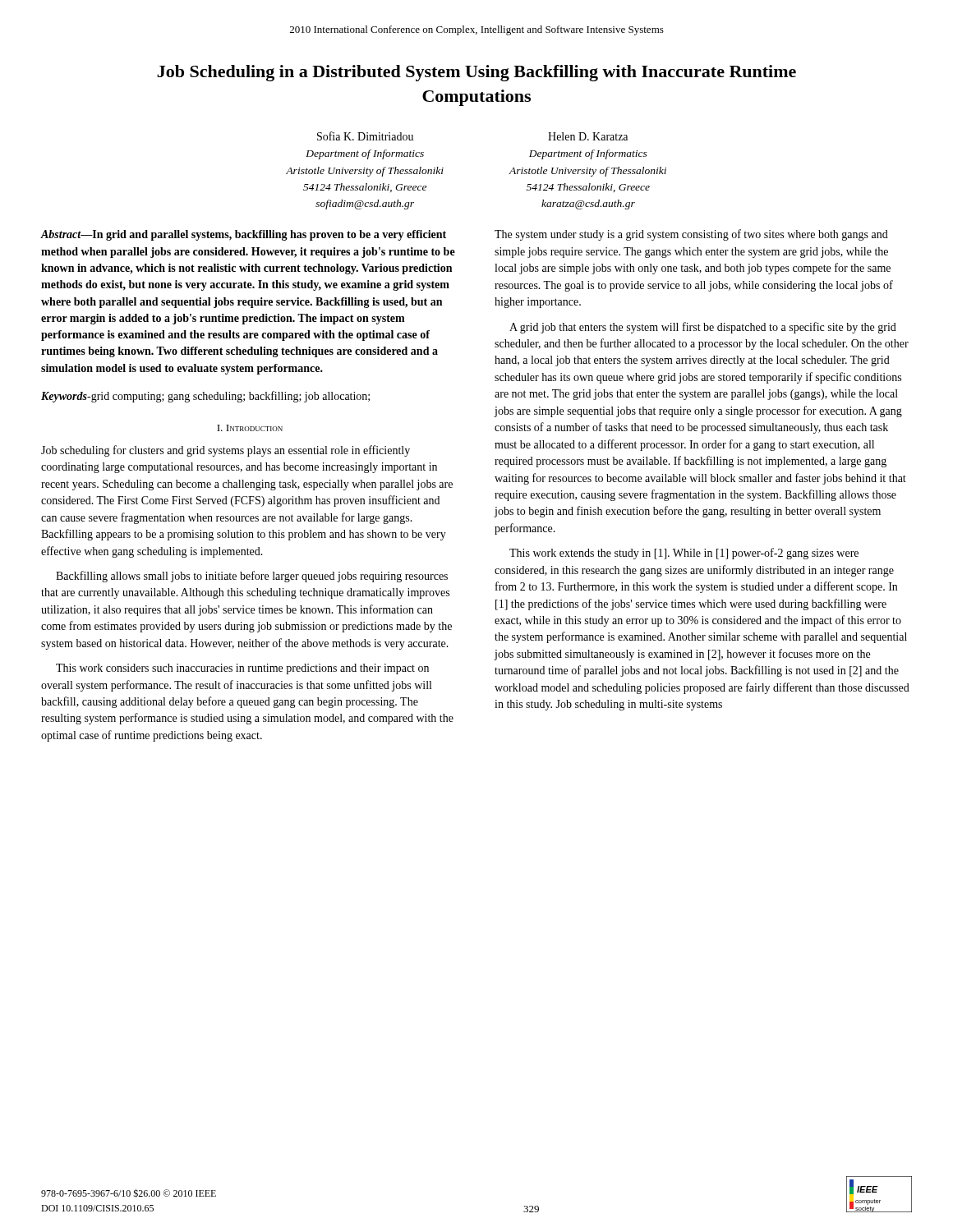Select the text block starting "A grid job that enters the"
Viewport: 953px width, 1232px height.
click(x=701, y=428)
